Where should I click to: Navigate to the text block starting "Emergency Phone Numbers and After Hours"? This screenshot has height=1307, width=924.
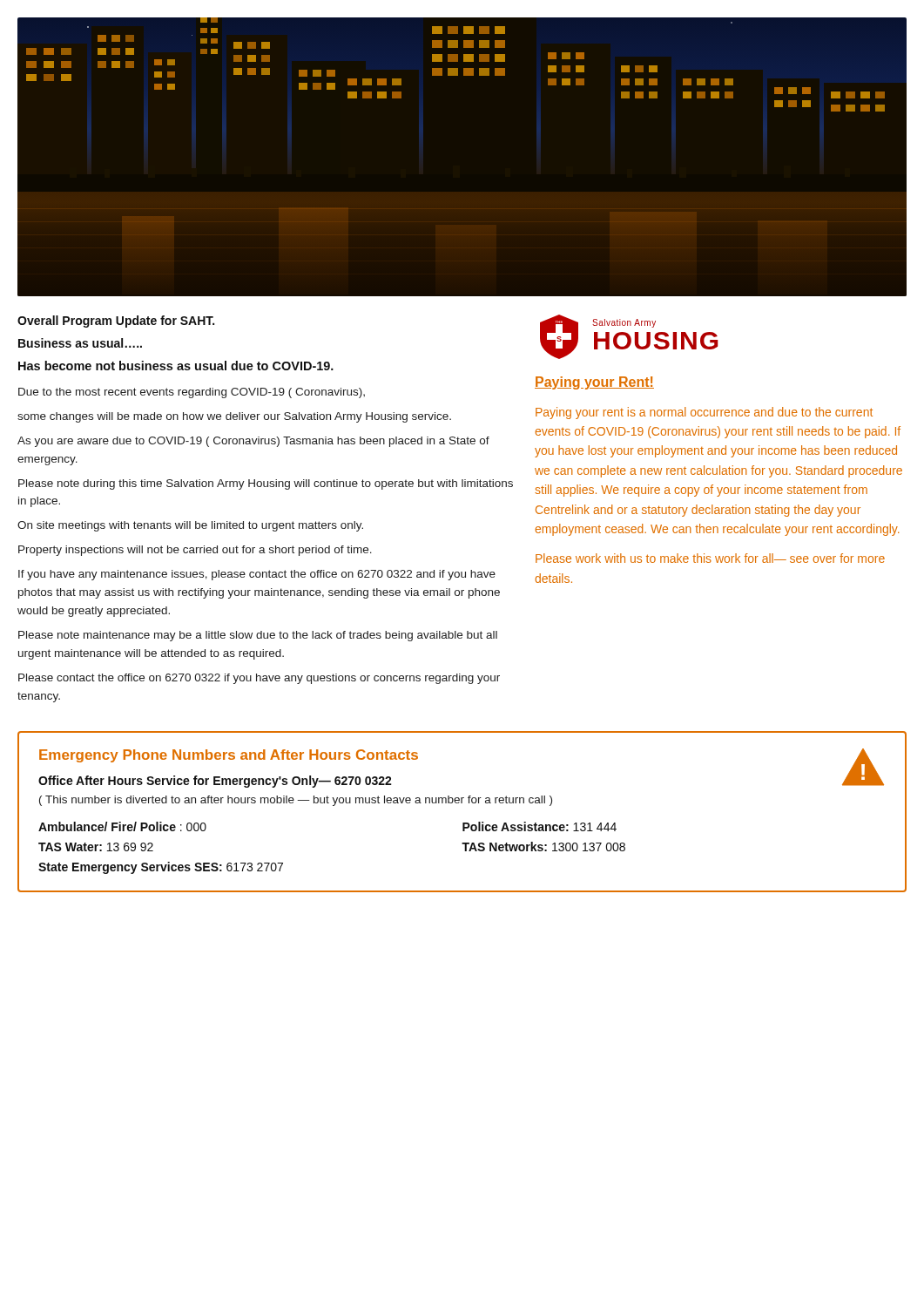click(x=229, y=755)
